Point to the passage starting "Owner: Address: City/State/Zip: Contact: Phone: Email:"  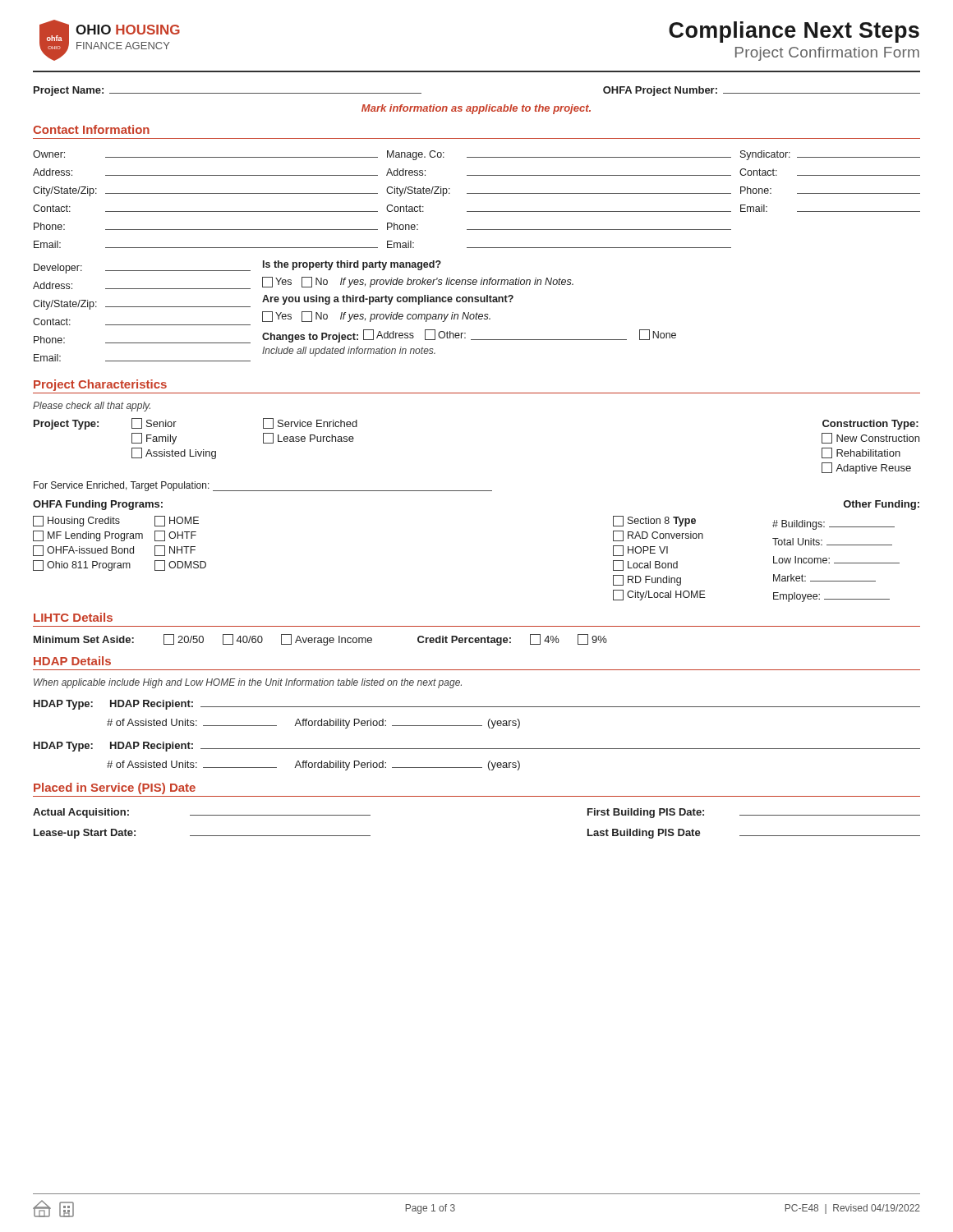click(x=476, y=200)
